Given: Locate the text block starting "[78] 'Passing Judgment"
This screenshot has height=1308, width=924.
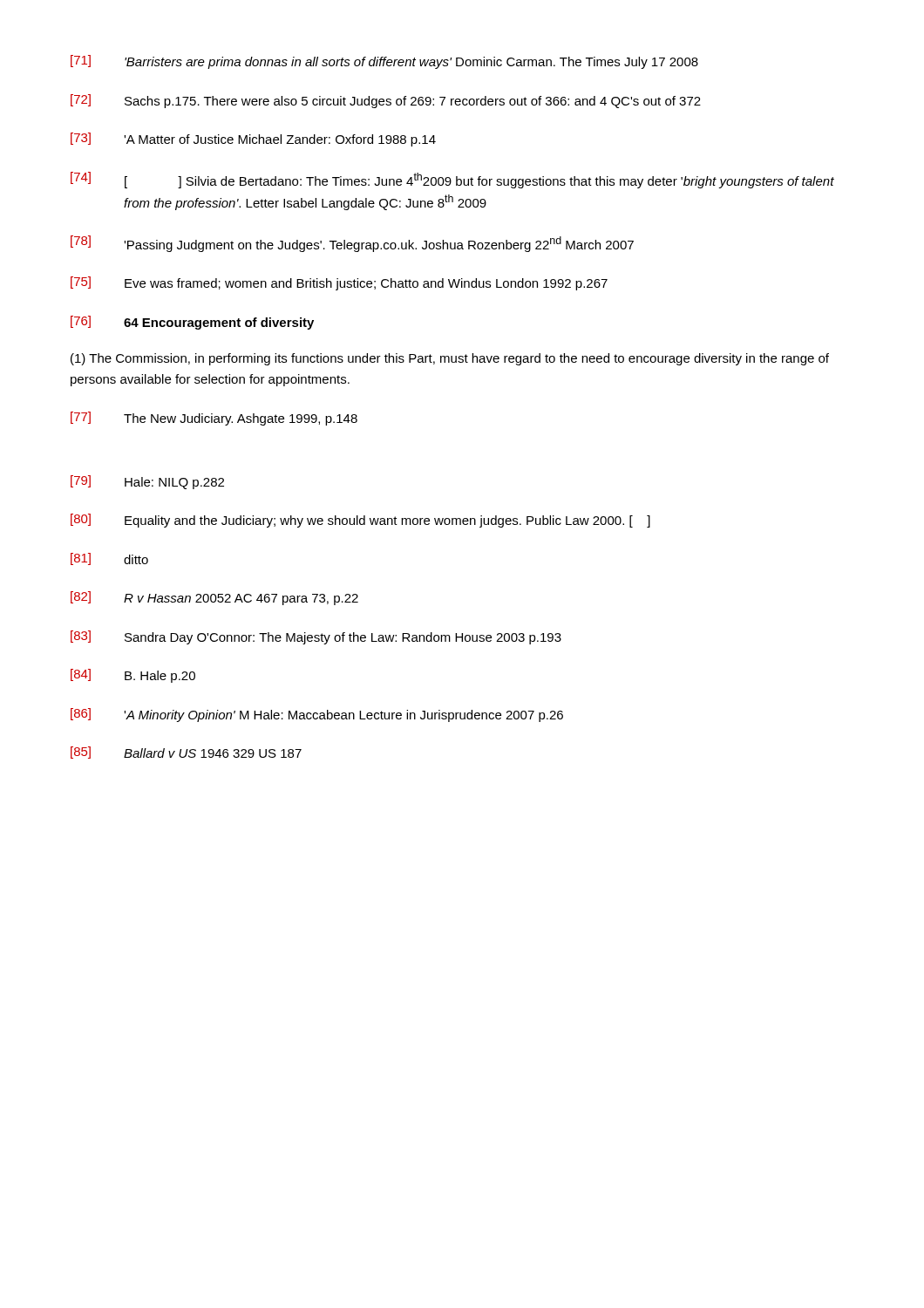Looking at the screenshot, I should pos(462,244).
